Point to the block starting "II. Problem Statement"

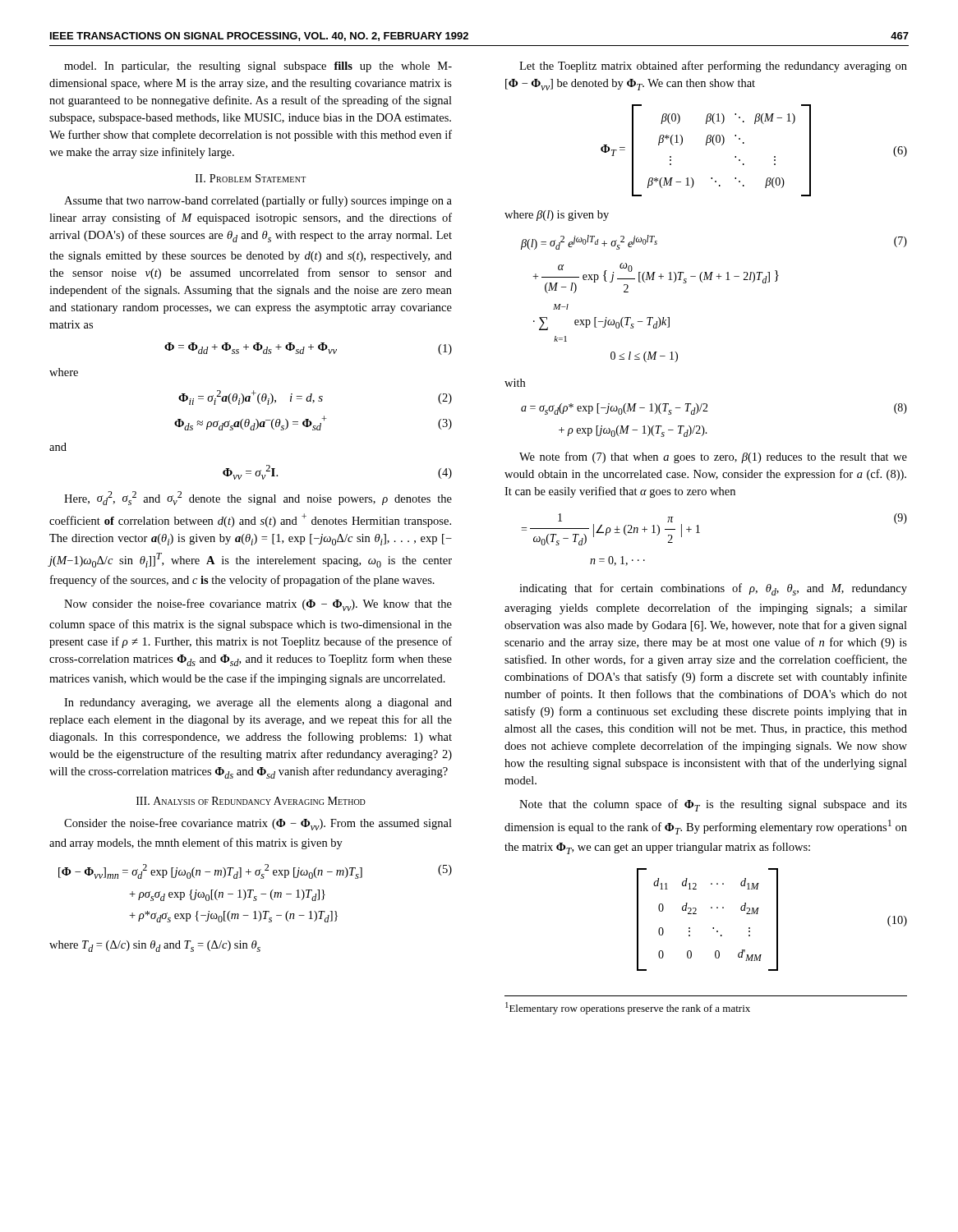pyautogui.click(x=251, y=179)
